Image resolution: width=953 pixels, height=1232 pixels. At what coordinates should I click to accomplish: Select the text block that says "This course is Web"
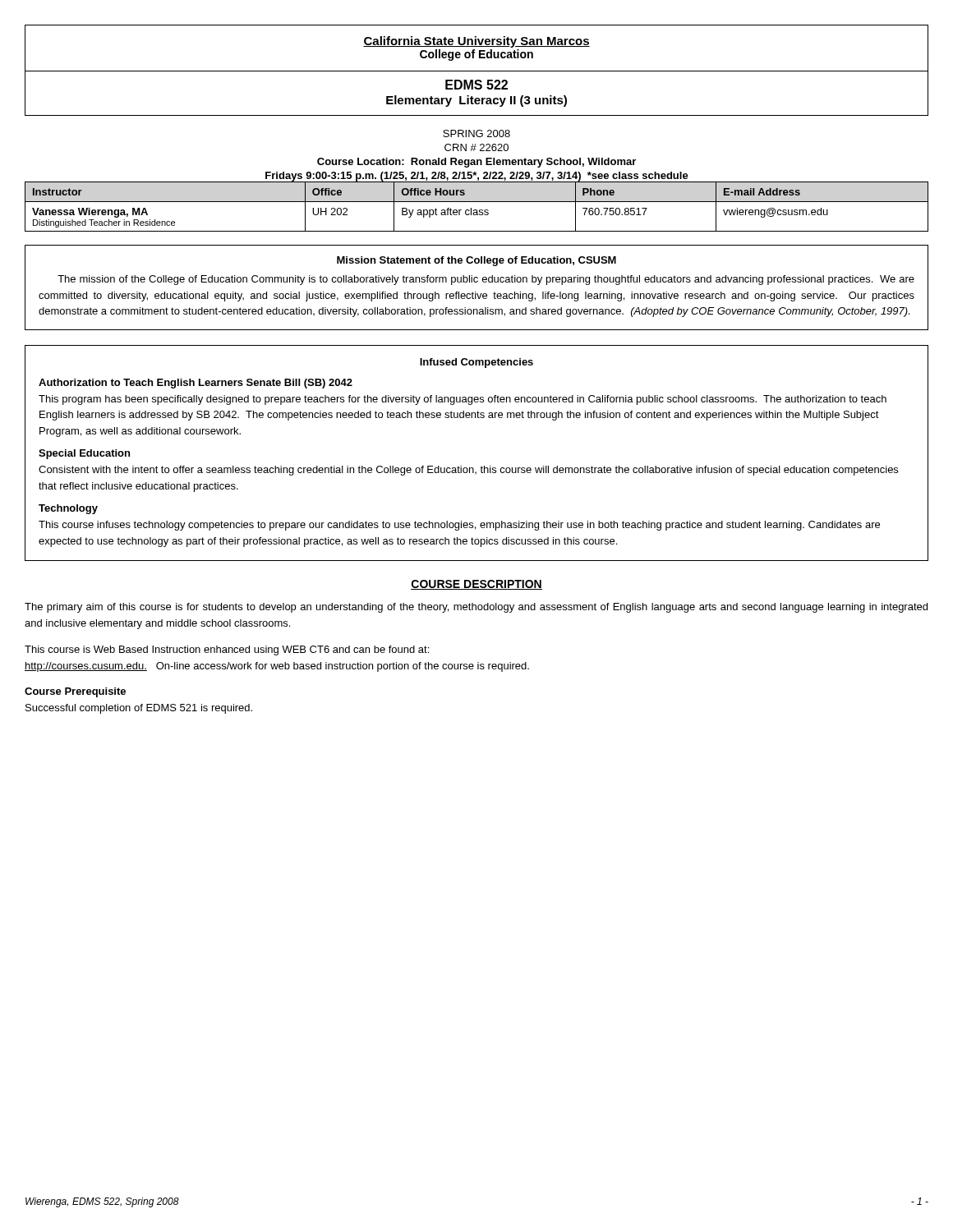[x=277, y=658]
